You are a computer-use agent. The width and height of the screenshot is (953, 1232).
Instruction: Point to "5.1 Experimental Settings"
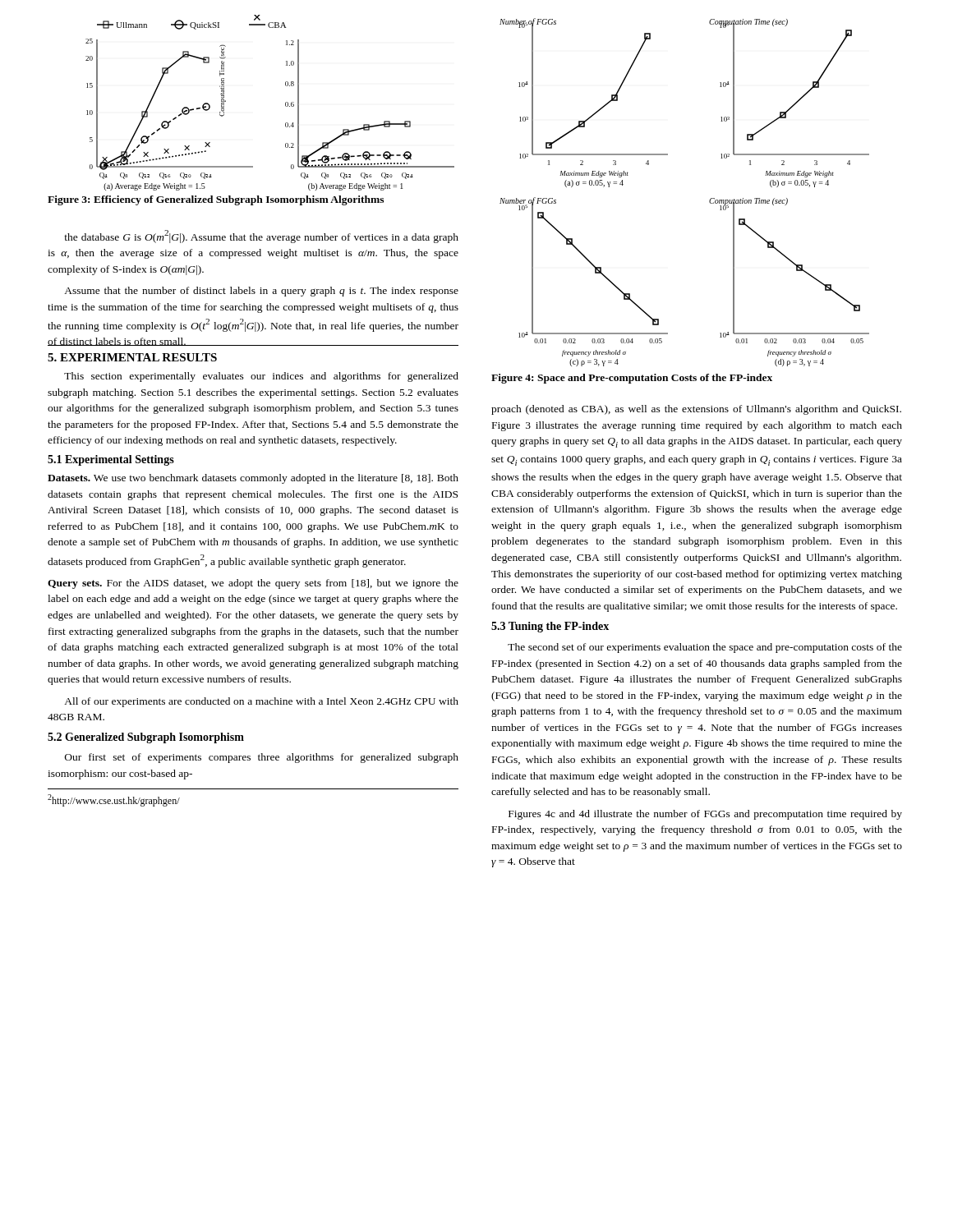(x=111, y=460)
